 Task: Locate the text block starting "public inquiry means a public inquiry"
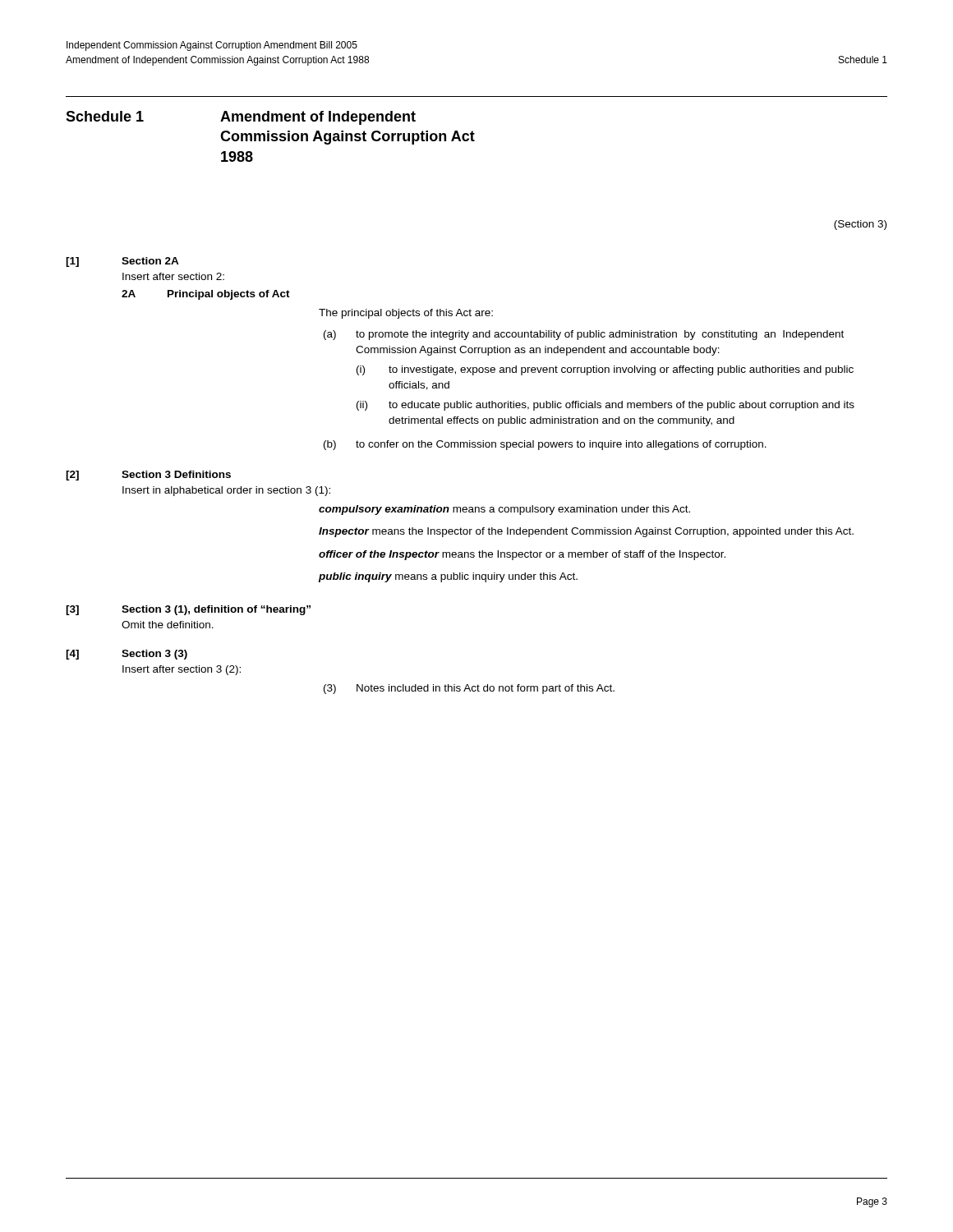tap(449, 576)
